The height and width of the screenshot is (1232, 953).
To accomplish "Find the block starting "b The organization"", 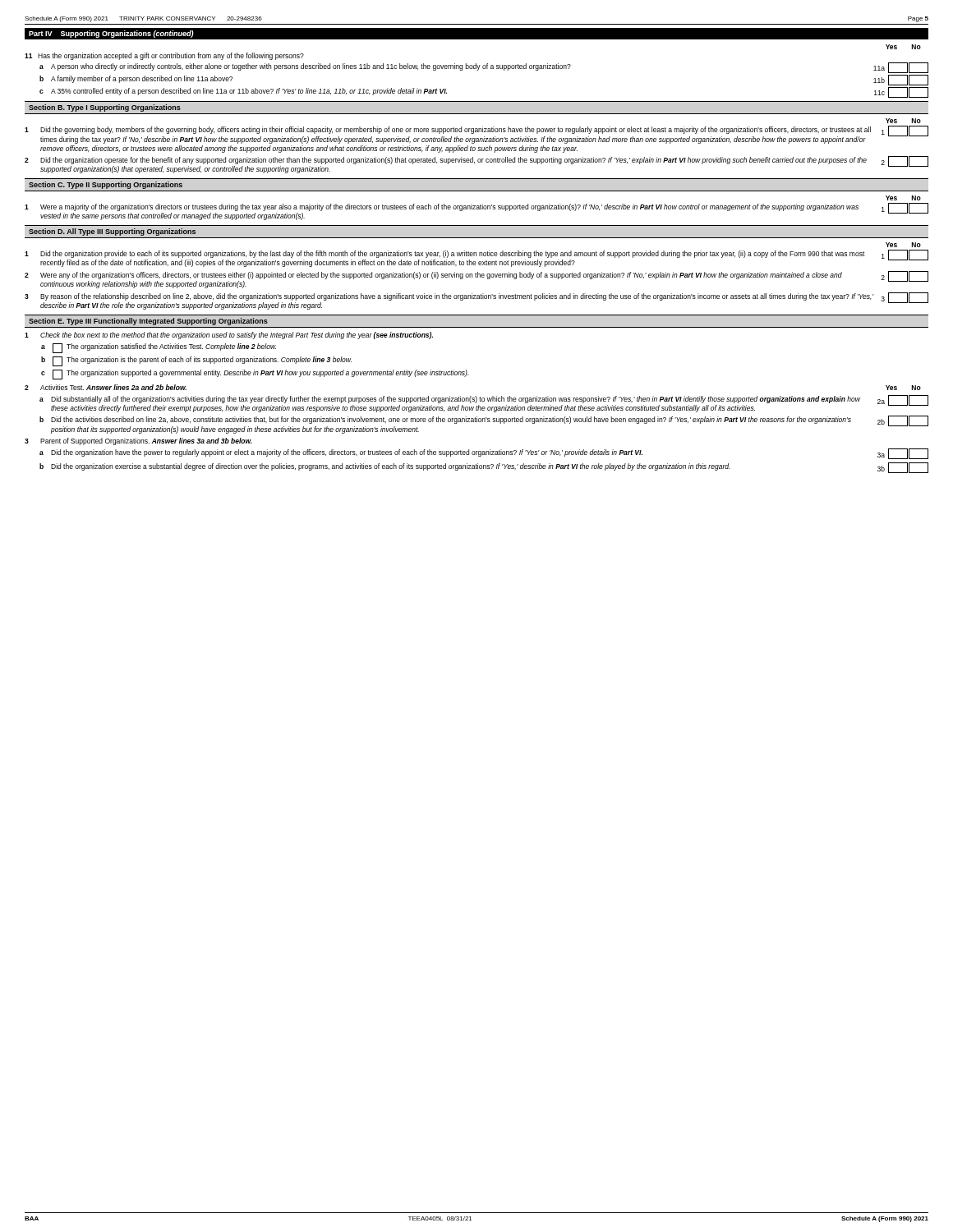I will [197, 361].
